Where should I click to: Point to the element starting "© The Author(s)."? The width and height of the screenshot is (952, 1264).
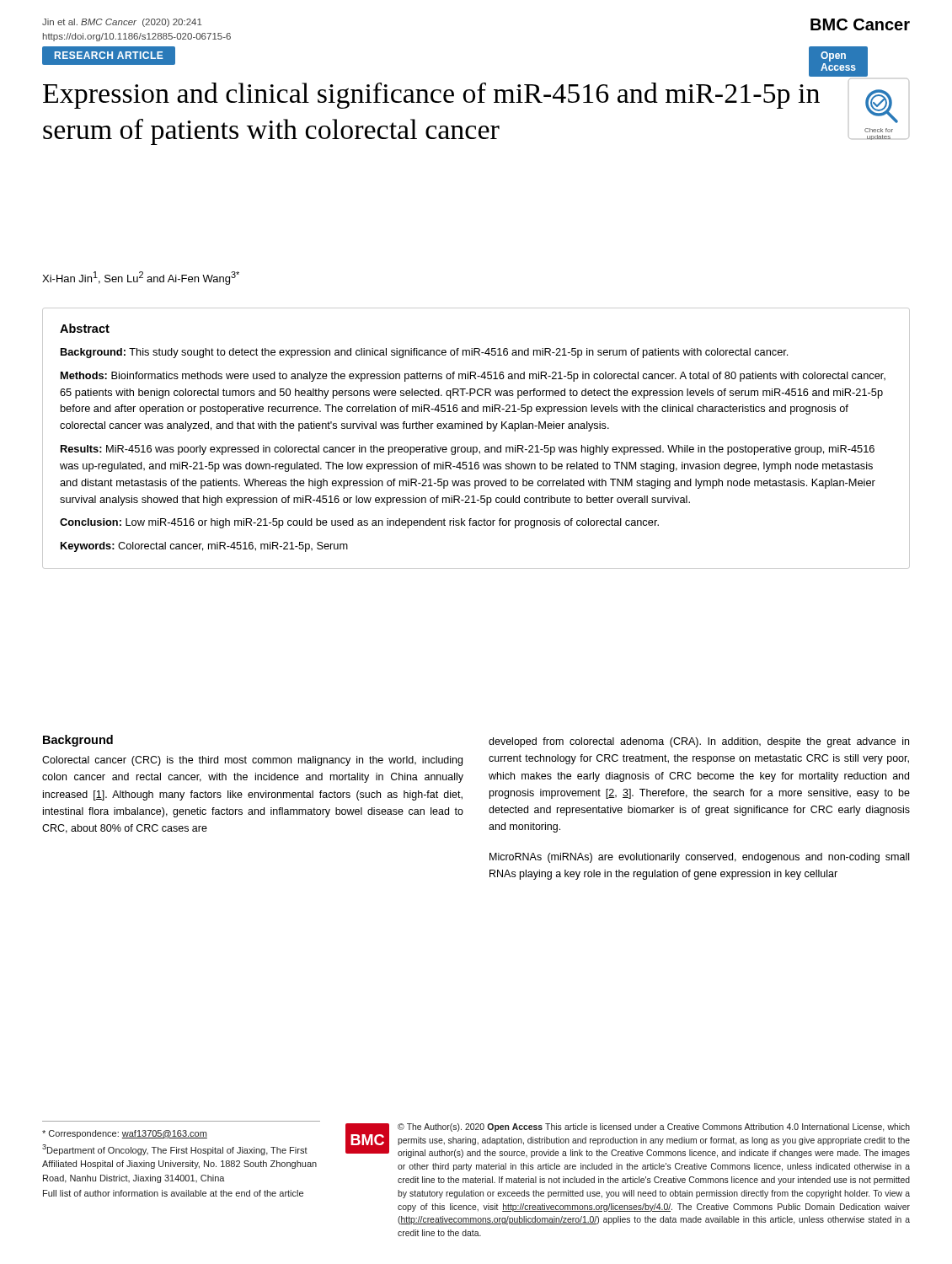(x=654, y=1180)
